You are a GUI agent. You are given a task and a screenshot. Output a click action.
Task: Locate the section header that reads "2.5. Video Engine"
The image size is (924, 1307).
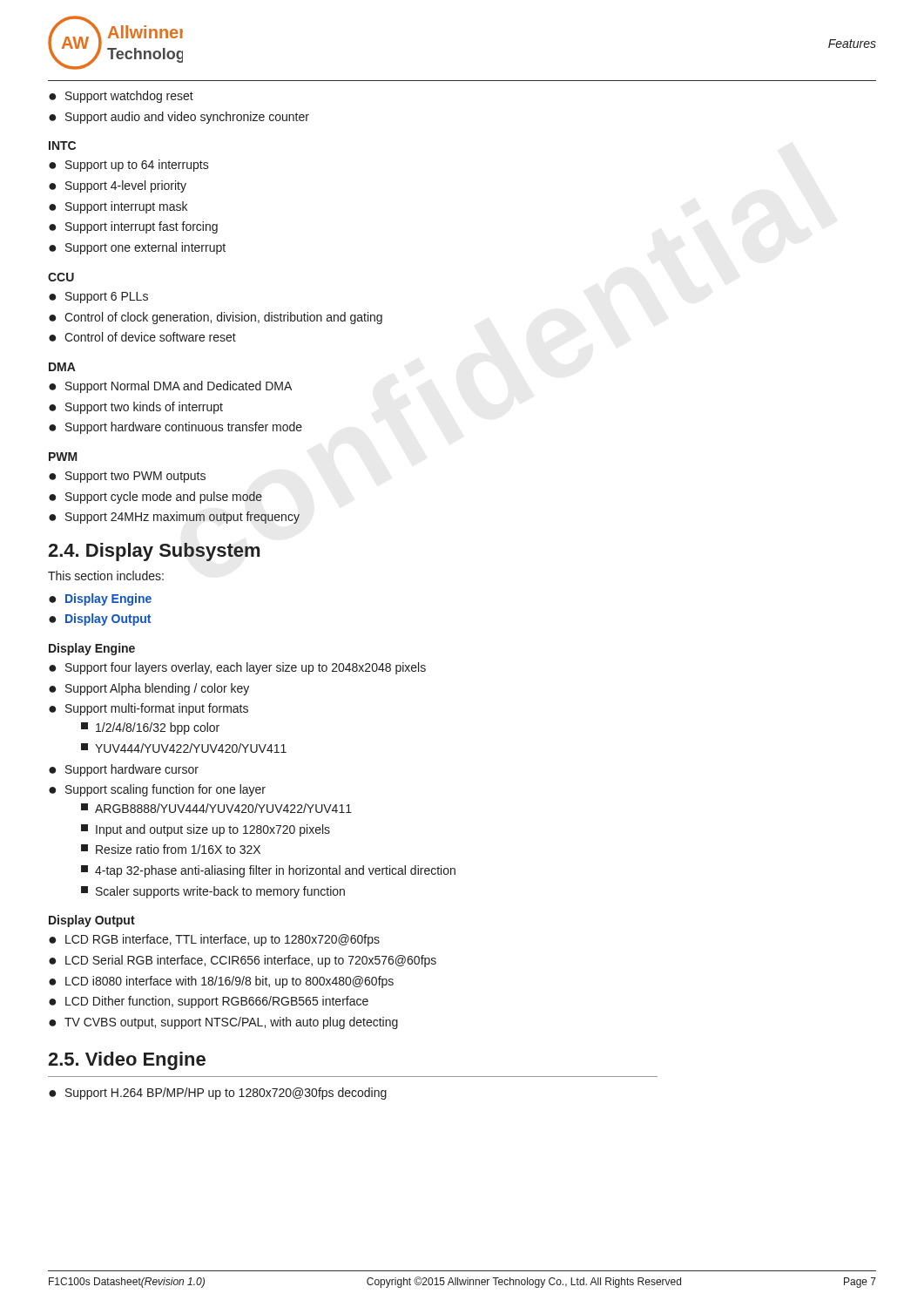coord(127,1061)
